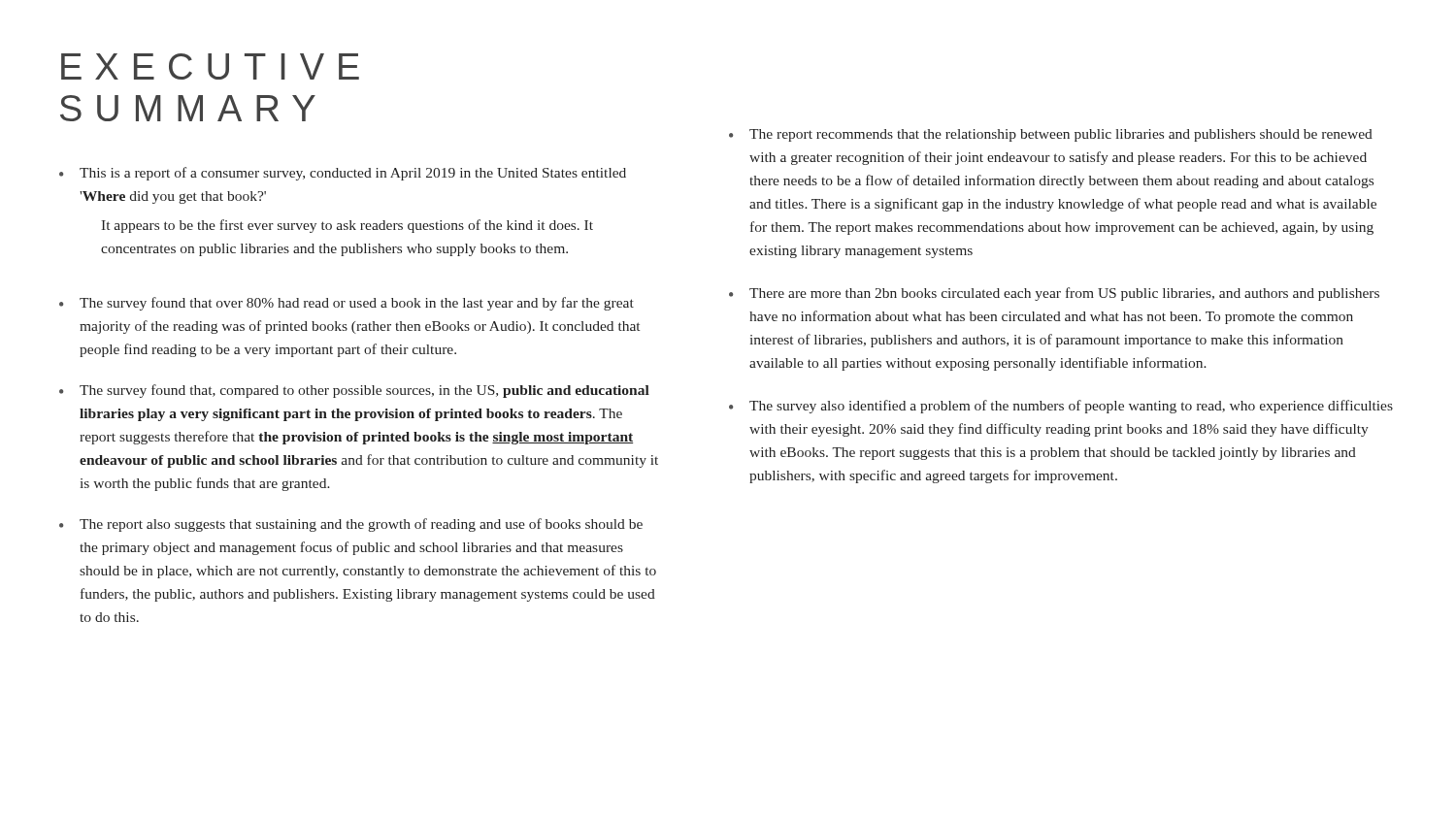This screenshot has height=819, width=1456.
Task: Find the list item containing "• This is a report of a consumer"
Action: 359,217
